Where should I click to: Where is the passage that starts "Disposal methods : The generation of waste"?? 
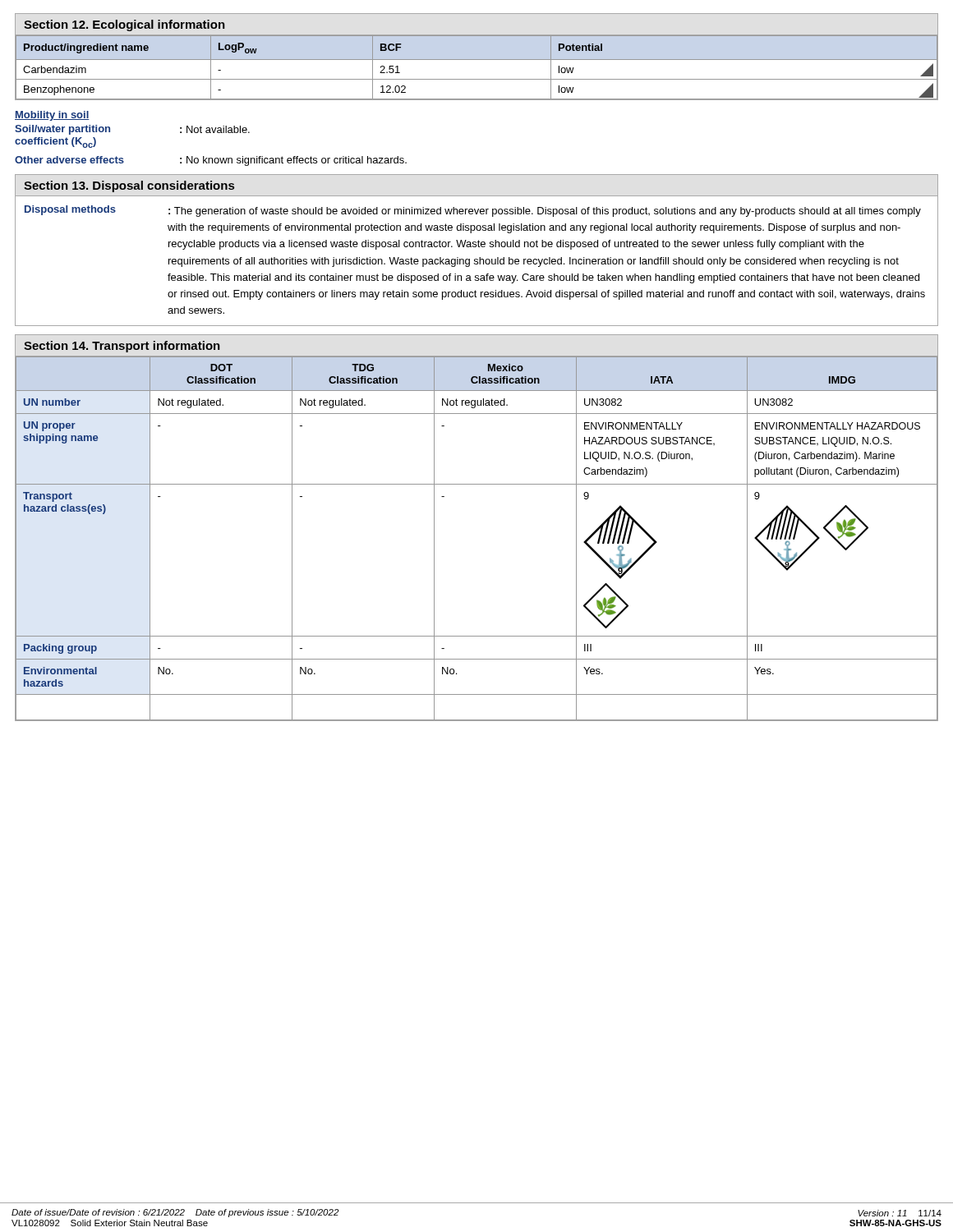click(476, 261)
